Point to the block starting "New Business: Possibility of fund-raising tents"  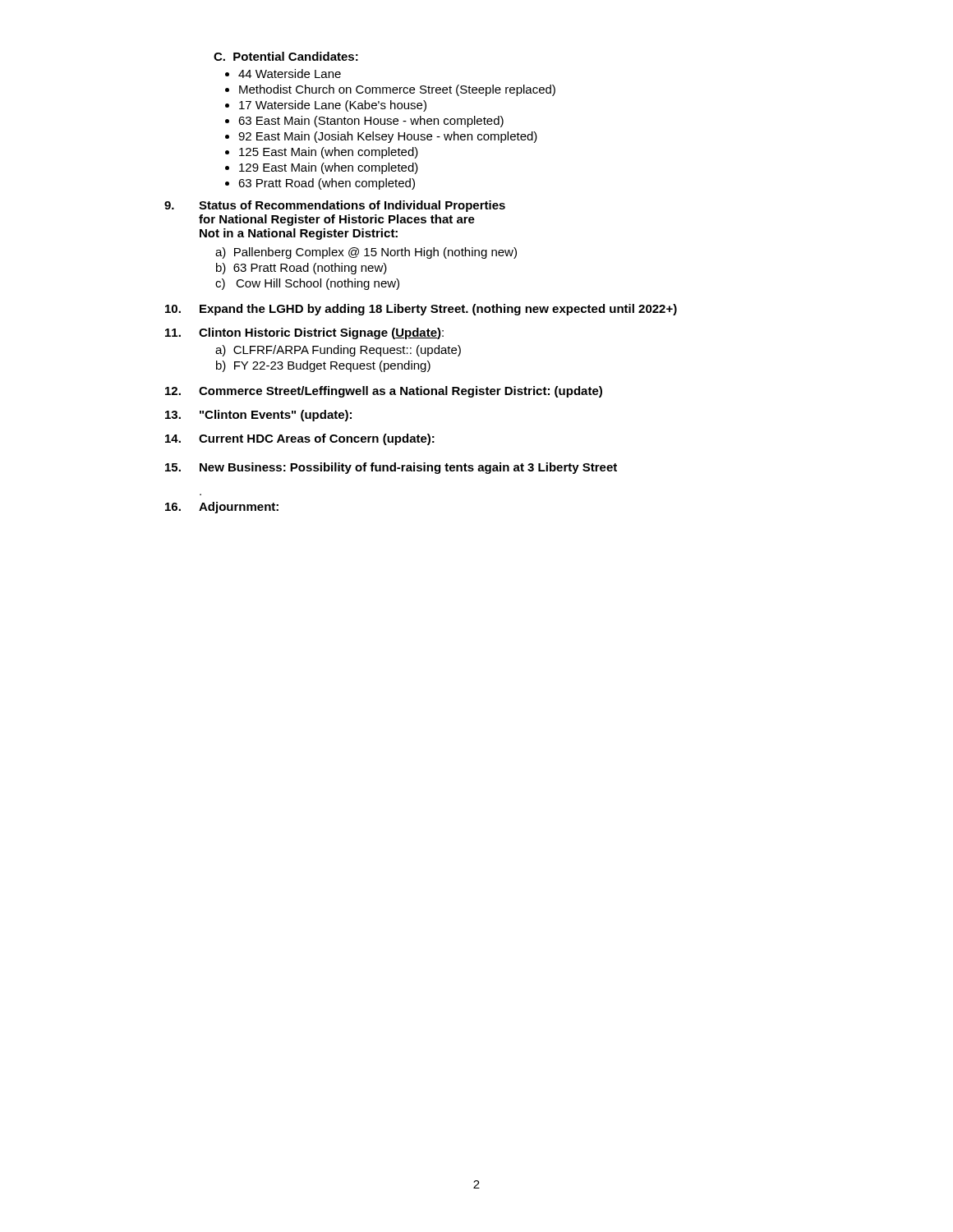point(493,467)
